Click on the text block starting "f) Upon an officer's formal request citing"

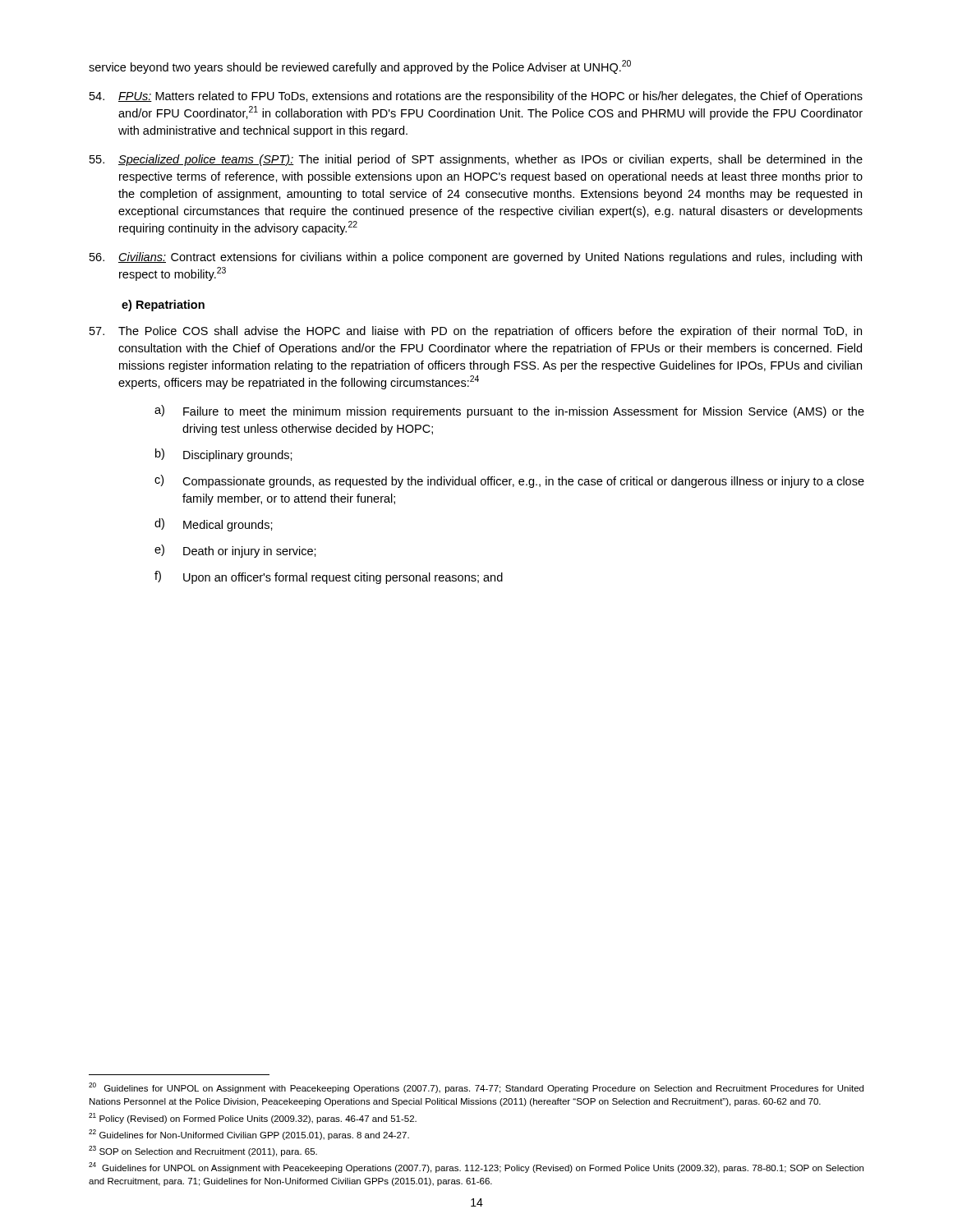coord(509,578)
